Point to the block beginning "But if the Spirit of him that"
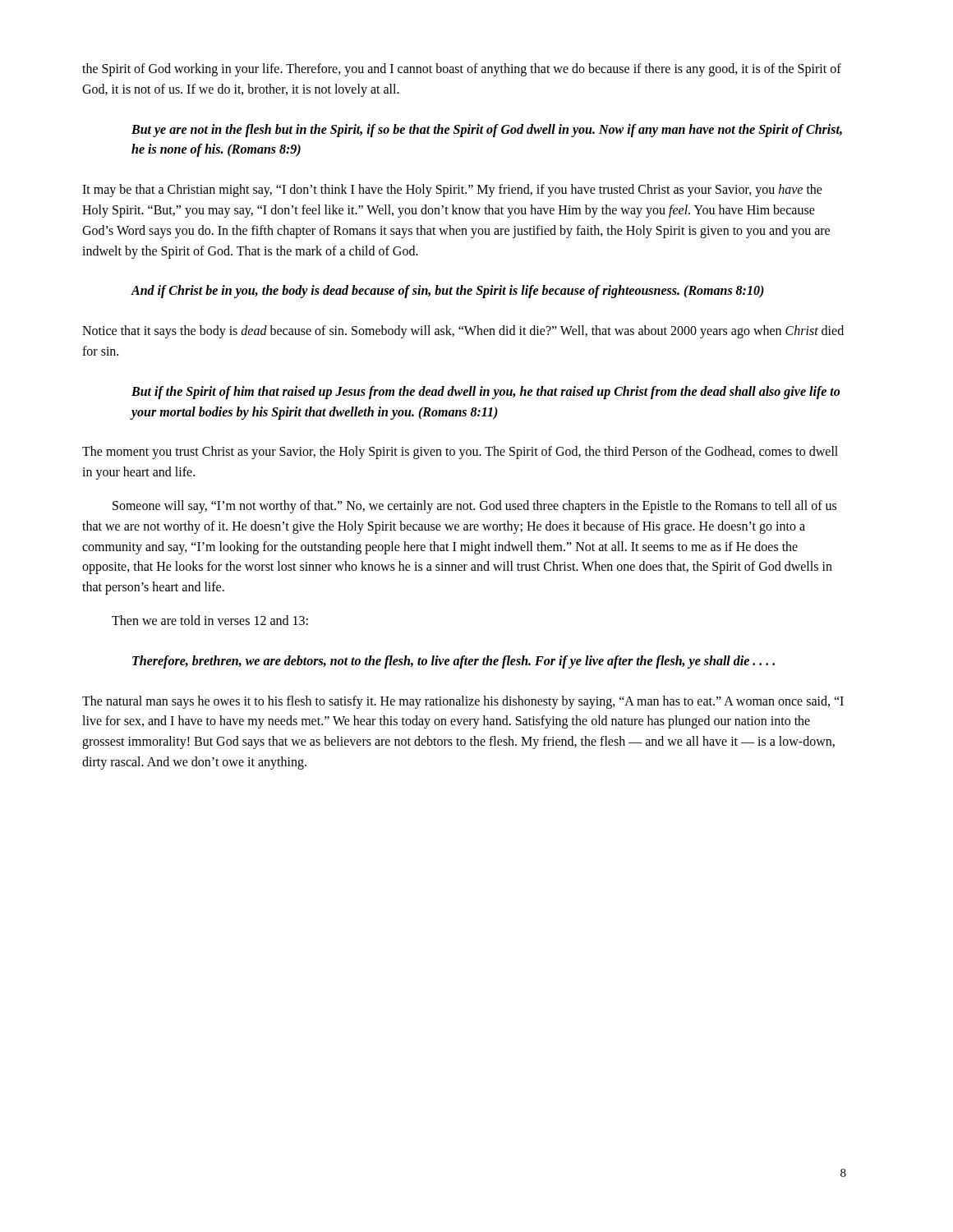This screenshot has height=1232, width=953. (489, 402)
